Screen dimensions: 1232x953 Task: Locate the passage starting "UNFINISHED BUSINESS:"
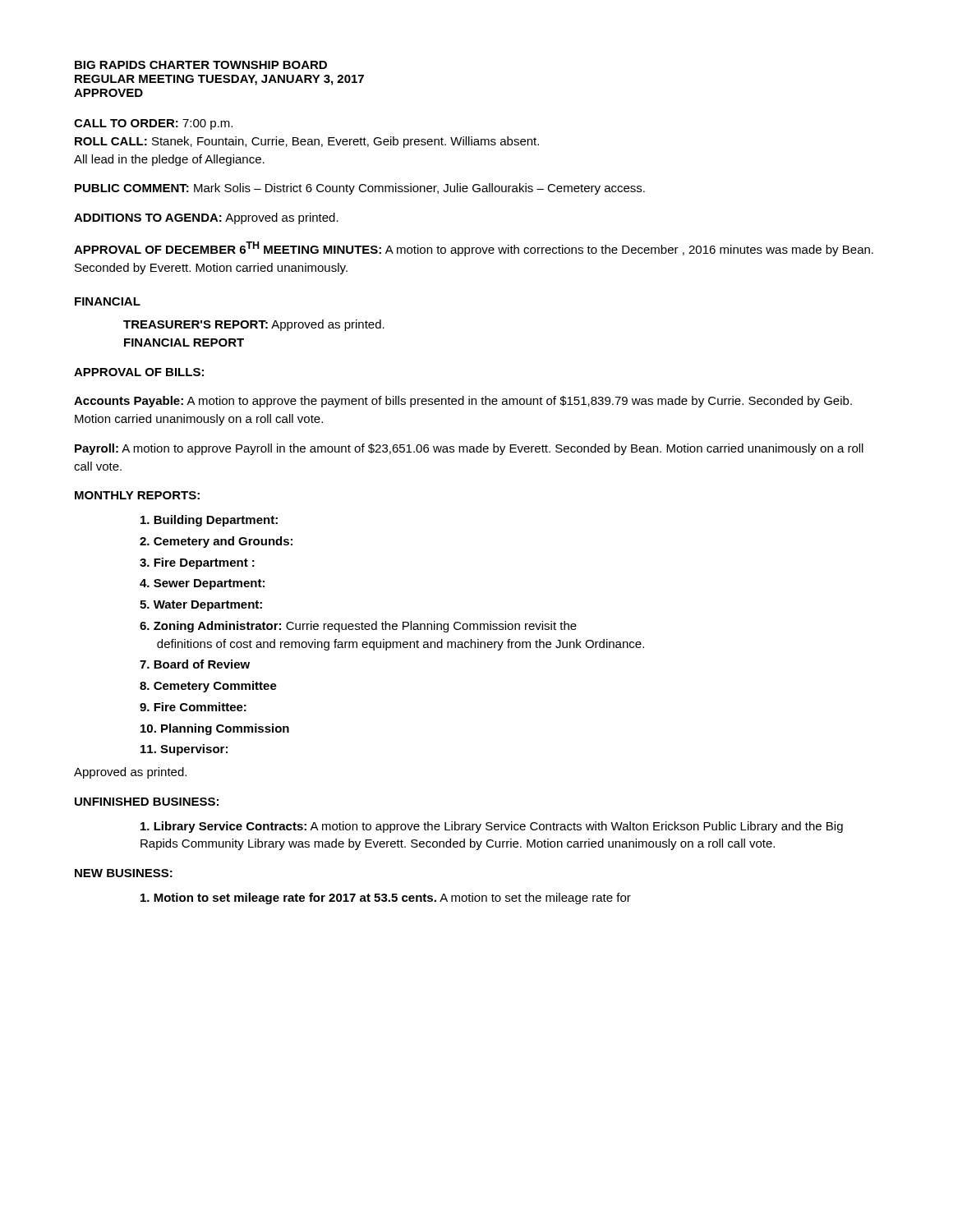147,802
